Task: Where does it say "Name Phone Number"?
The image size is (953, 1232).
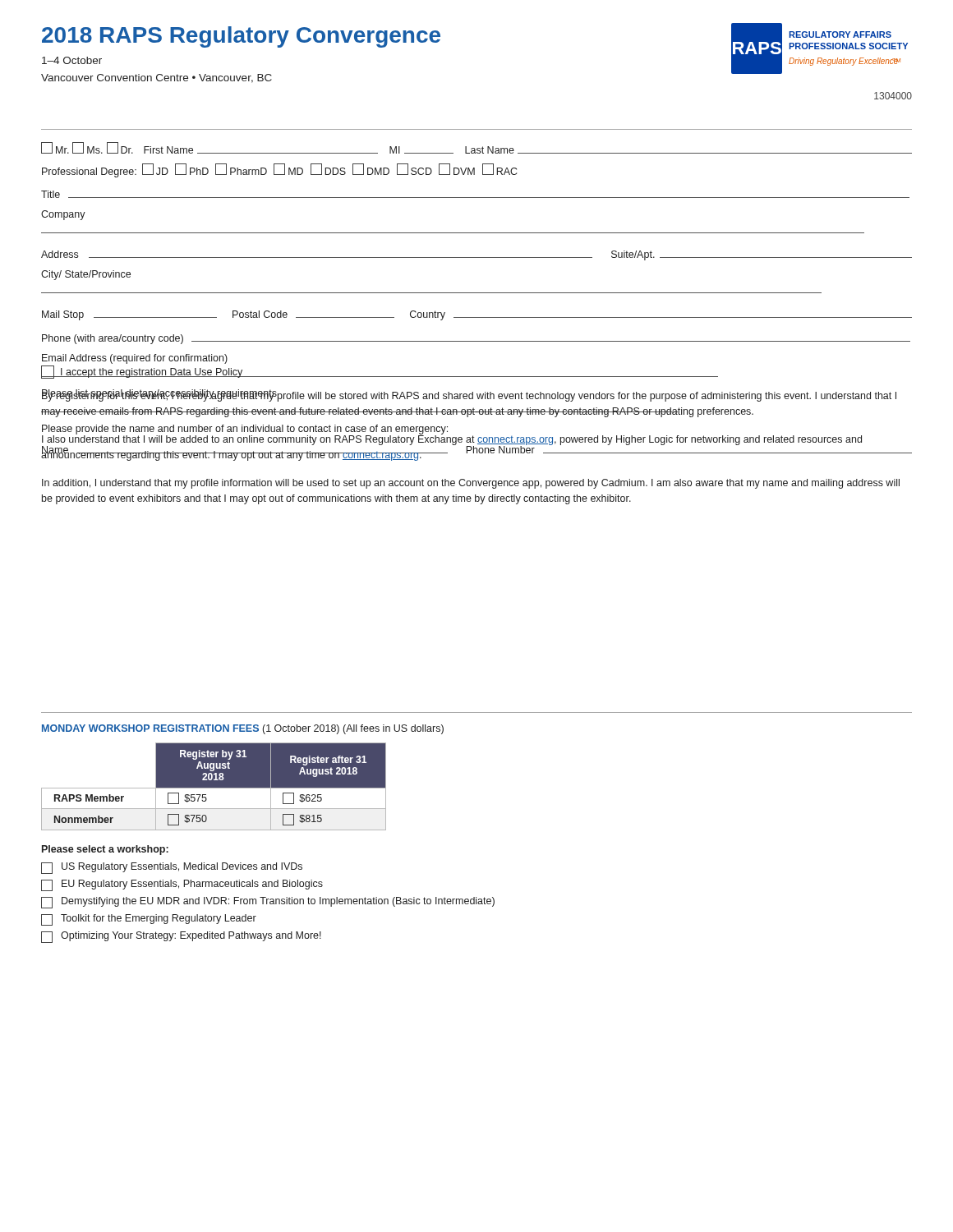Action: click(x=476, y=448)
